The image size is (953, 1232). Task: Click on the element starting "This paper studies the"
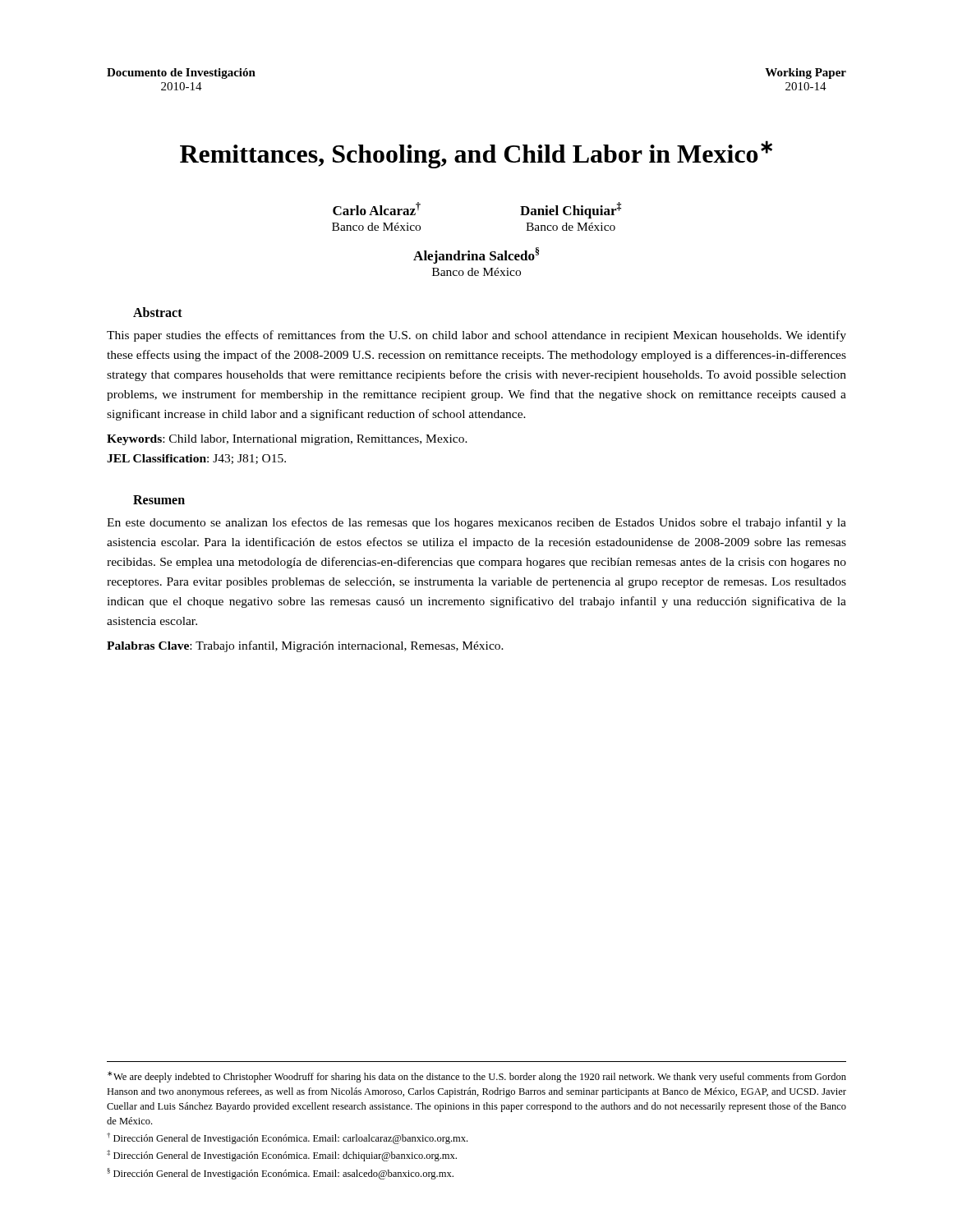coord(476,396)
